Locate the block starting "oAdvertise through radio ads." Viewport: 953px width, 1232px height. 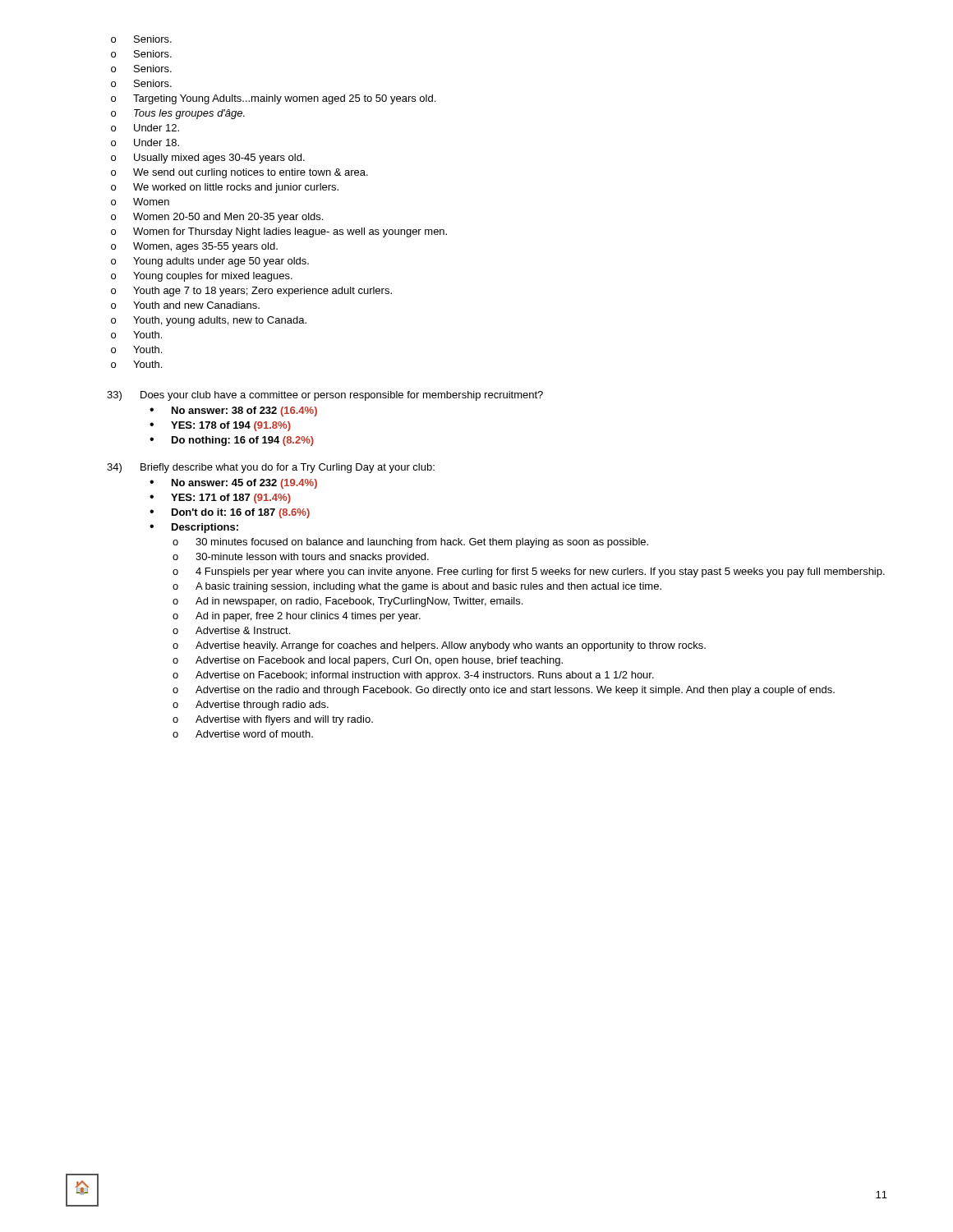[251, 704]
